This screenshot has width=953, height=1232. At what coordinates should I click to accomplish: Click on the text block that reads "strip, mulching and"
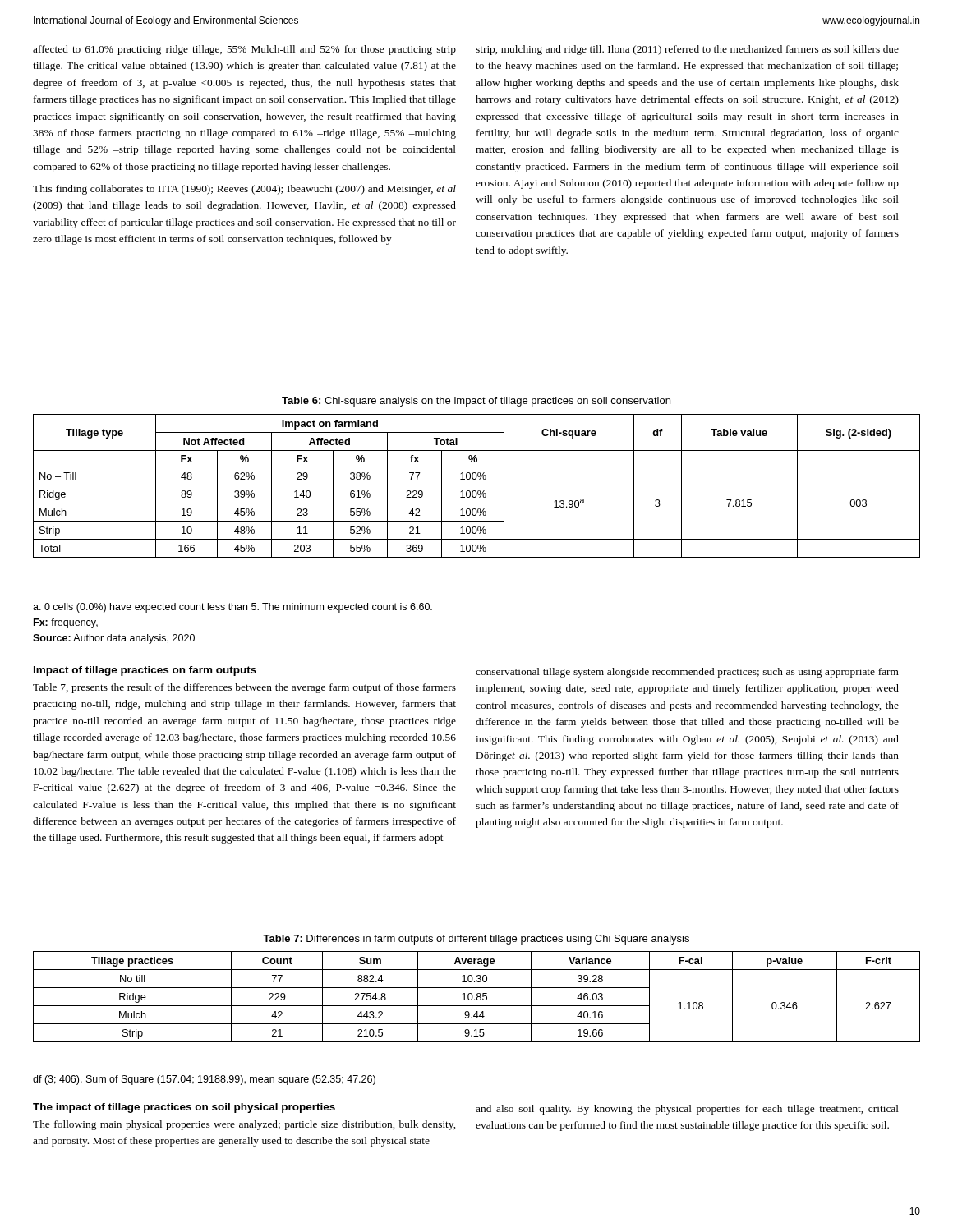click(x=687, y=150)
